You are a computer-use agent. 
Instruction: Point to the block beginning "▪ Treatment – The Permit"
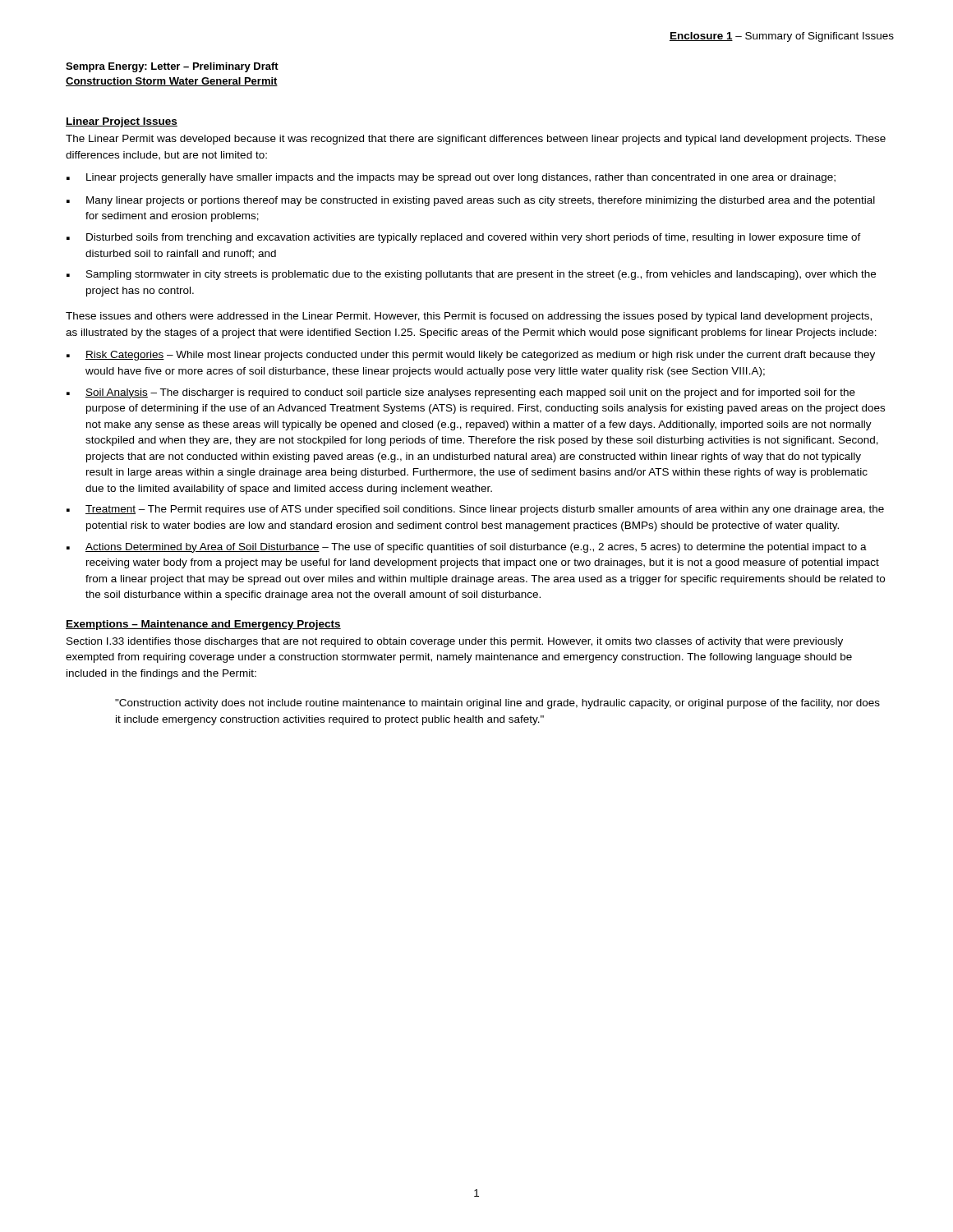click(x=476, y=517)
